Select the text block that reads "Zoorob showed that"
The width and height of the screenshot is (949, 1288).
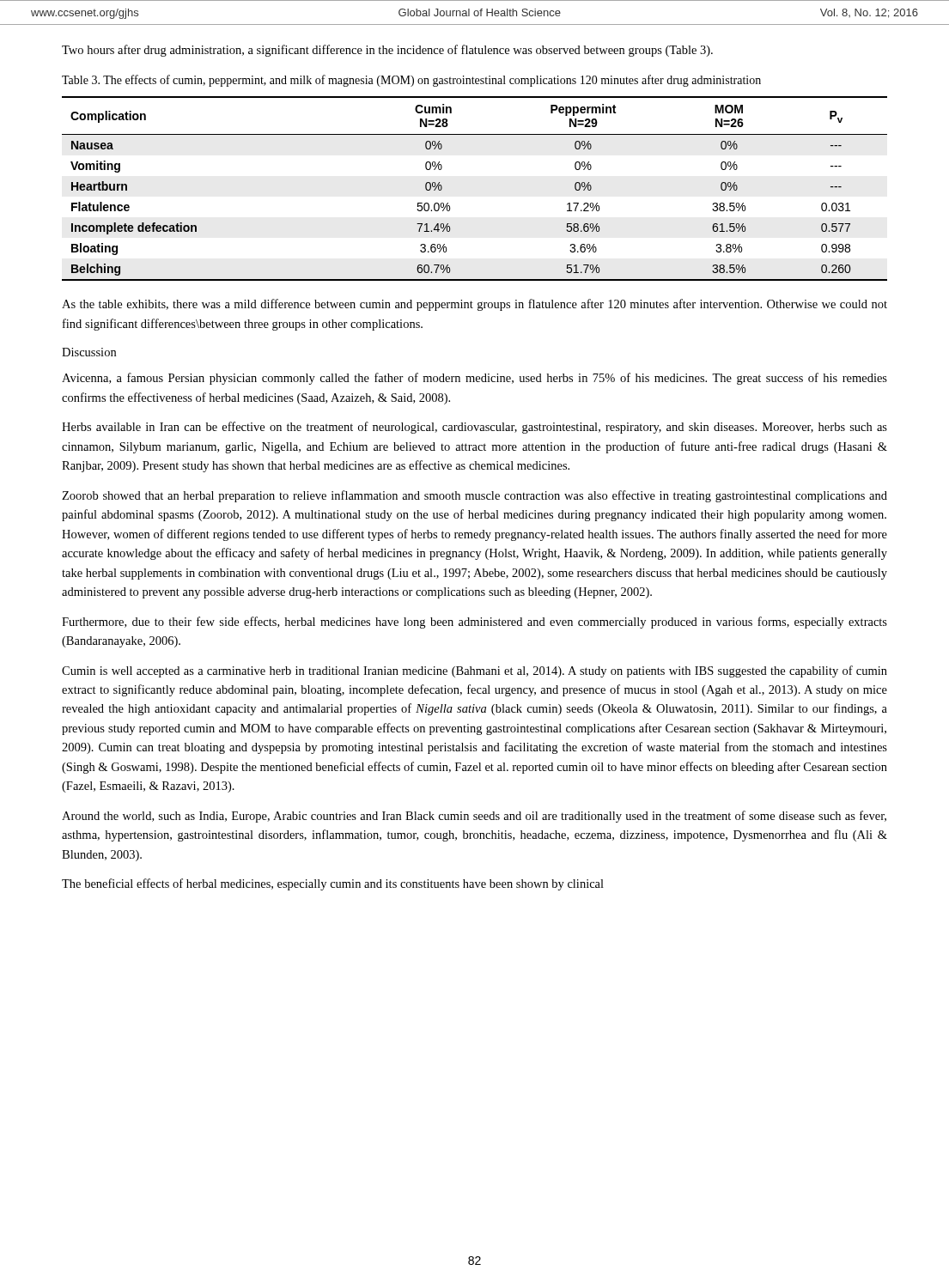[x=474, y=544]
